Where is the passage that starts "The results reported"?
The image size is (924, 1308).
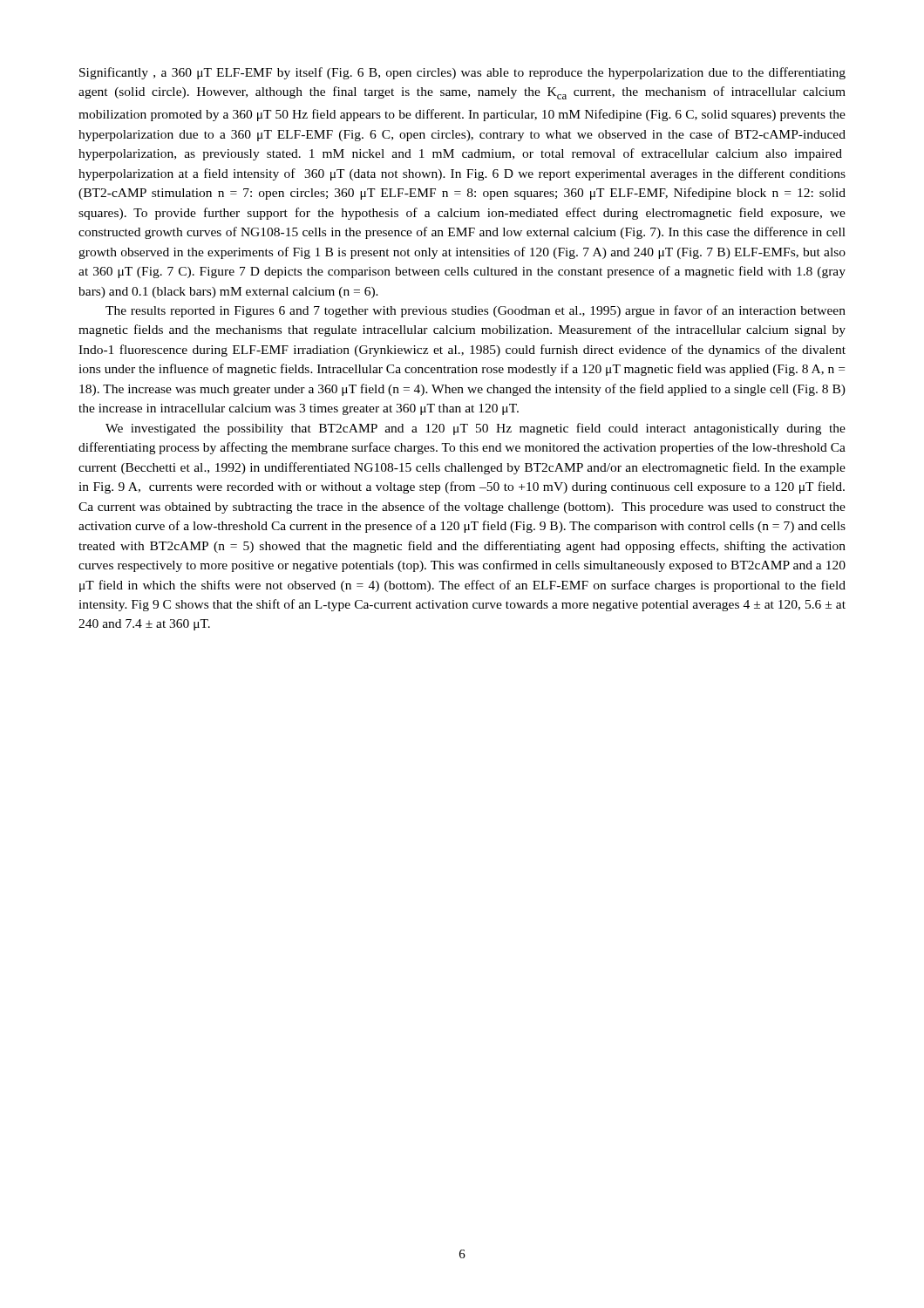click(462, 359)
